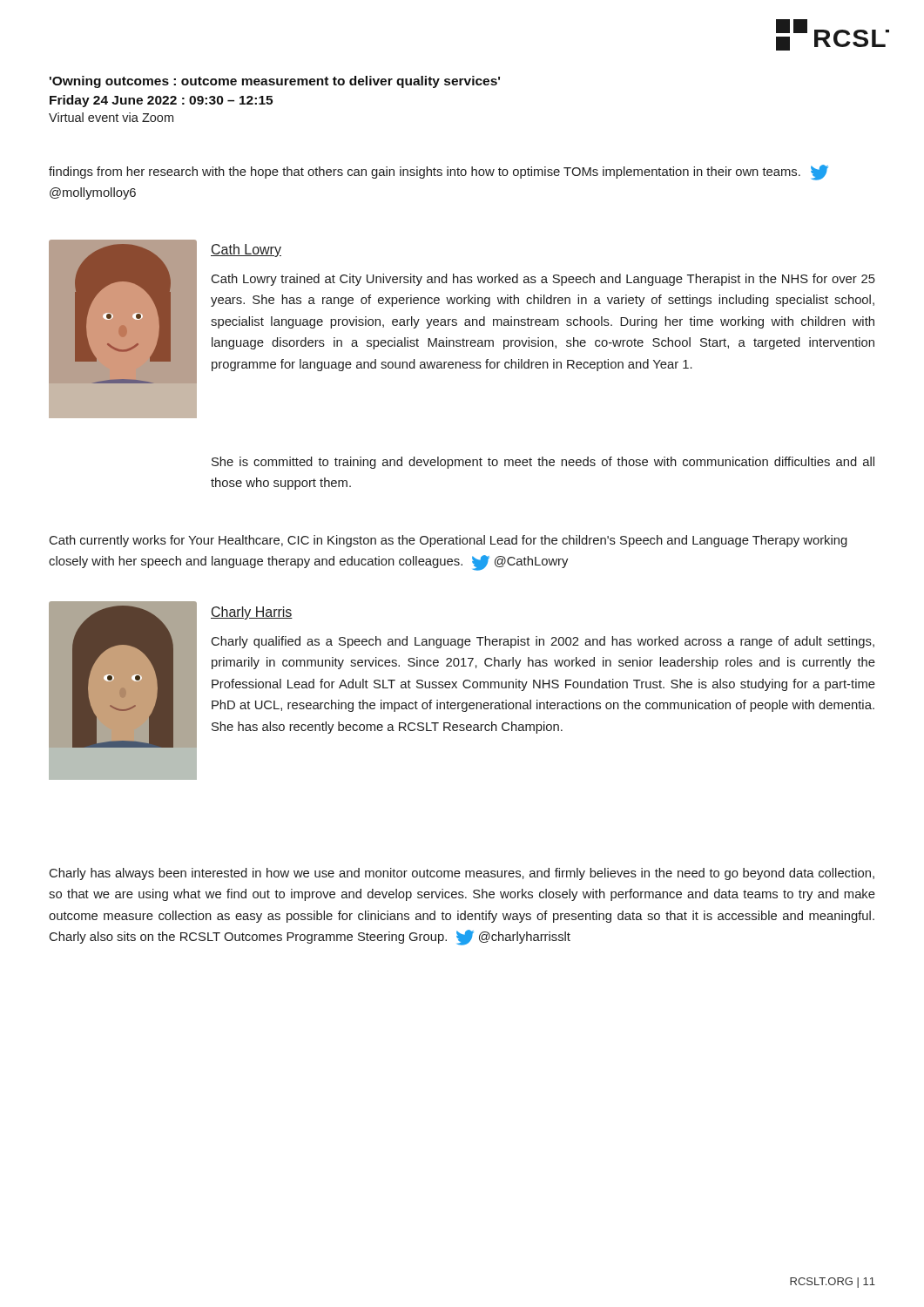The image size is (924, 1307).
Task: Locate the block of text that opens with "Charly has always been interested in how"
Action: (x=462, y=906)
